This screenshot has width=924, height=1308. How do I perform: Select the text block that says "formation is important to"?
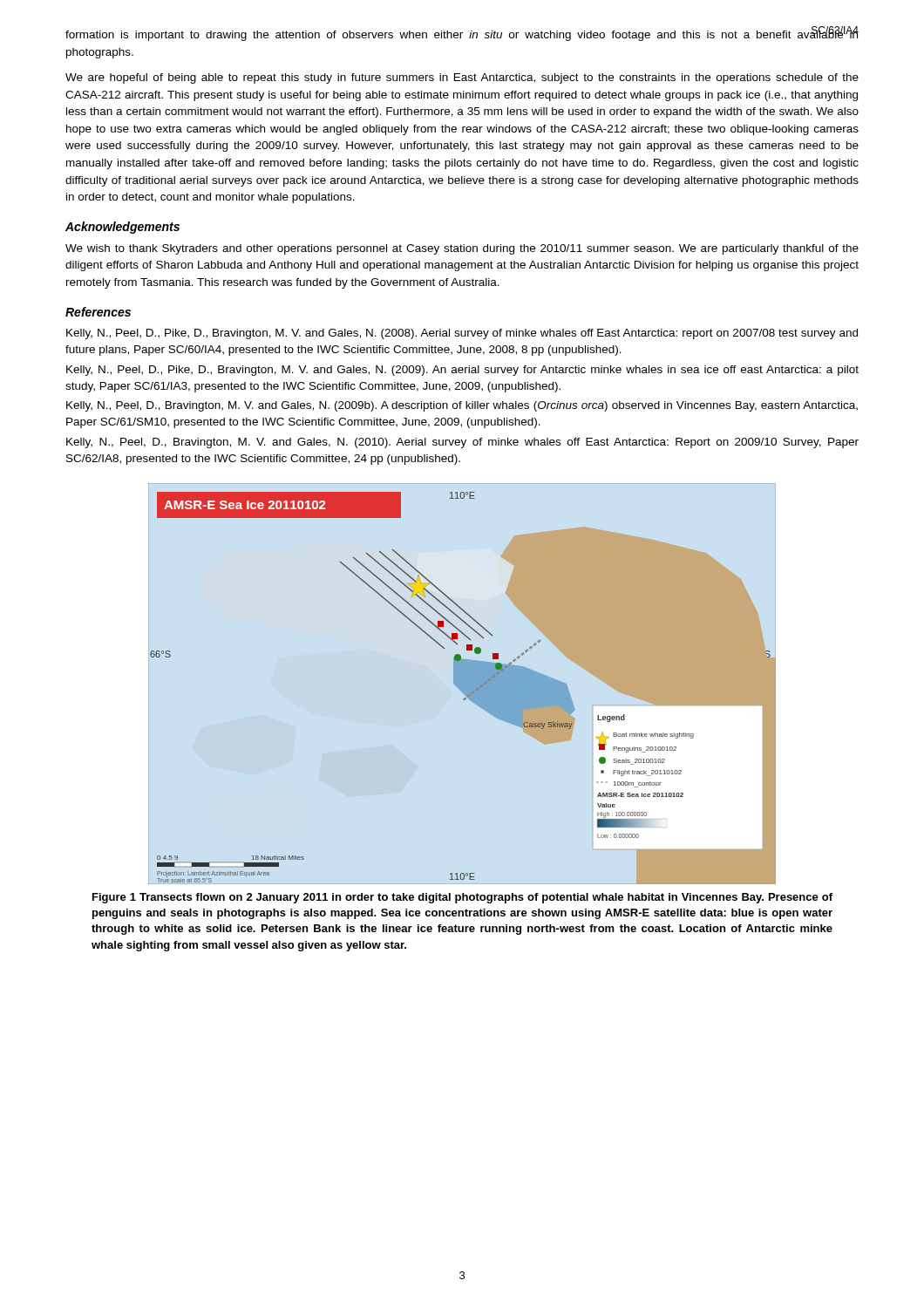tap(462, 43)
